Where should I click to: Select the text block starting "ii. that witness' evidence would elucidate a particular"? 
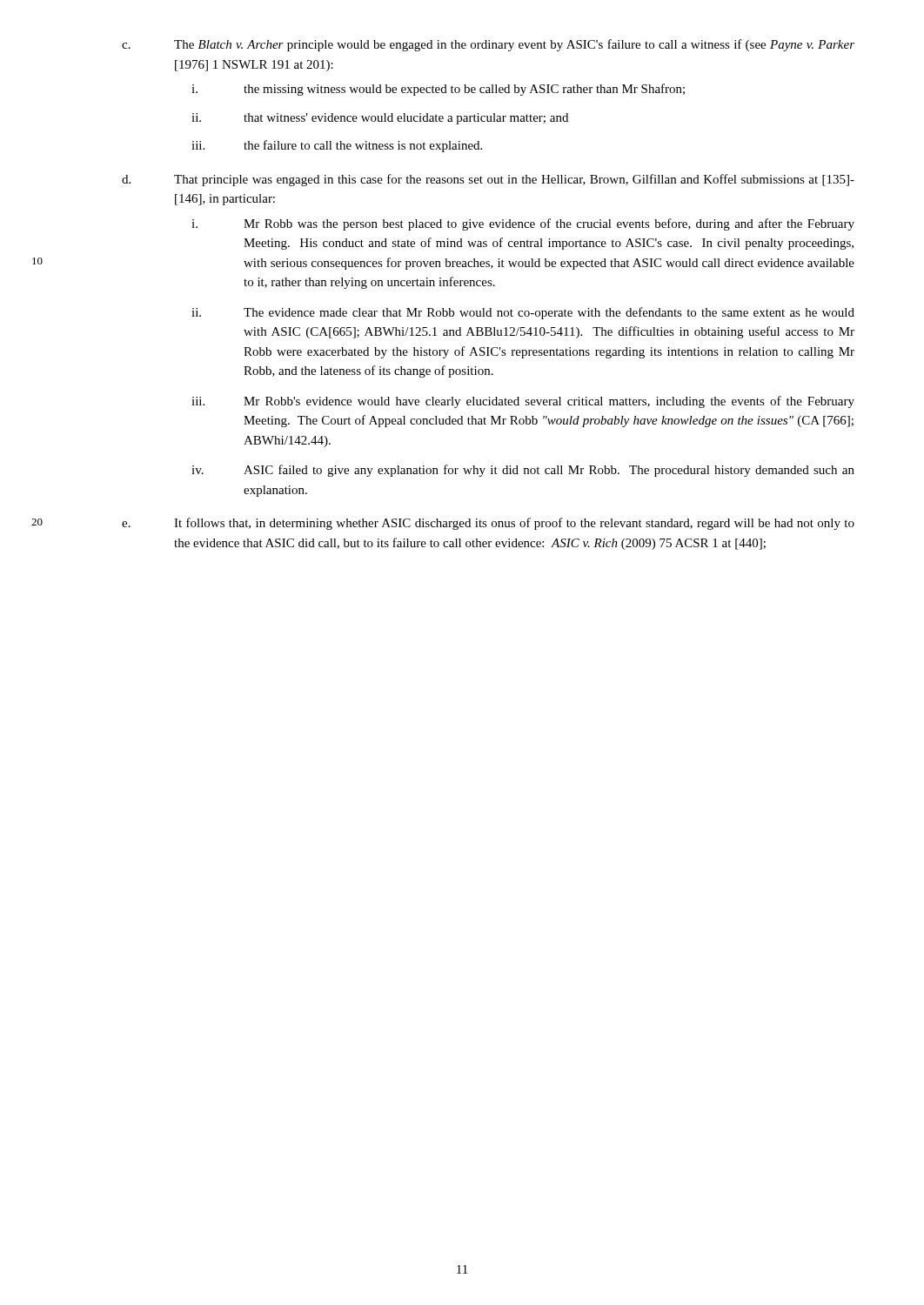tap(380, 117)
